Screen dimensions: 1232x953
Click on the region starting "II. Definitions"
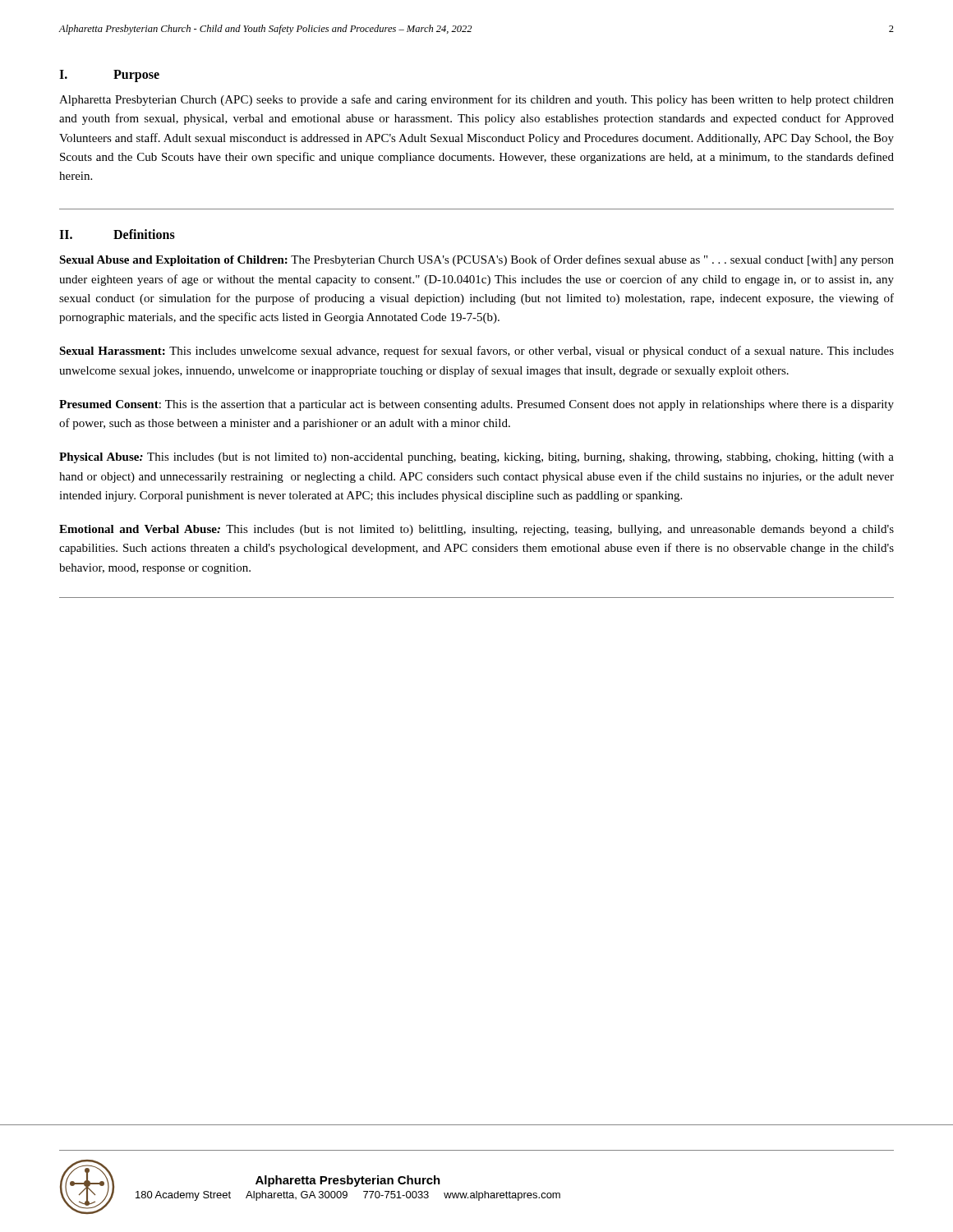tap(117, 235)
